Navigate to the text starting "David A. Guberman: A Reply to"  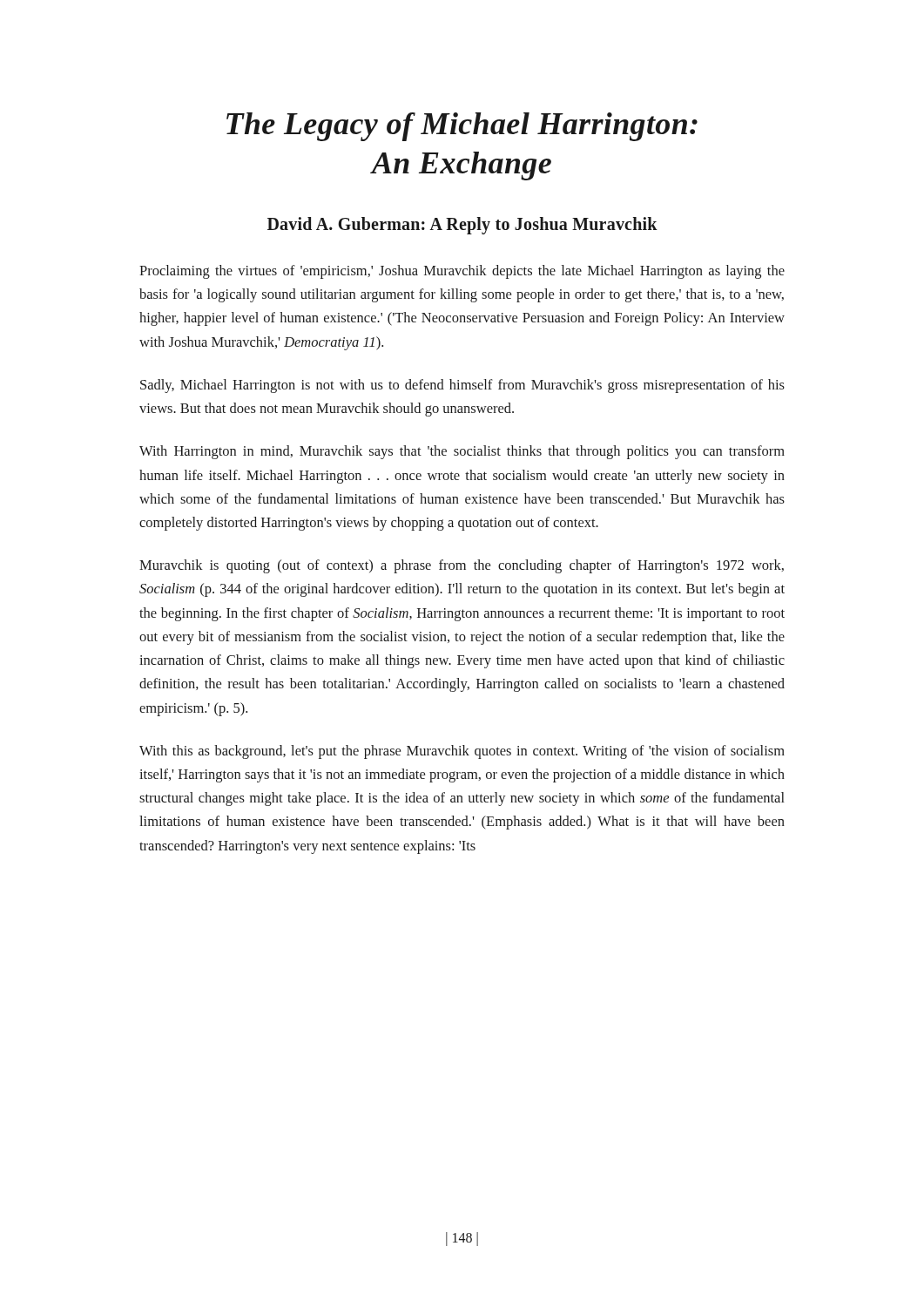point(462,224)
